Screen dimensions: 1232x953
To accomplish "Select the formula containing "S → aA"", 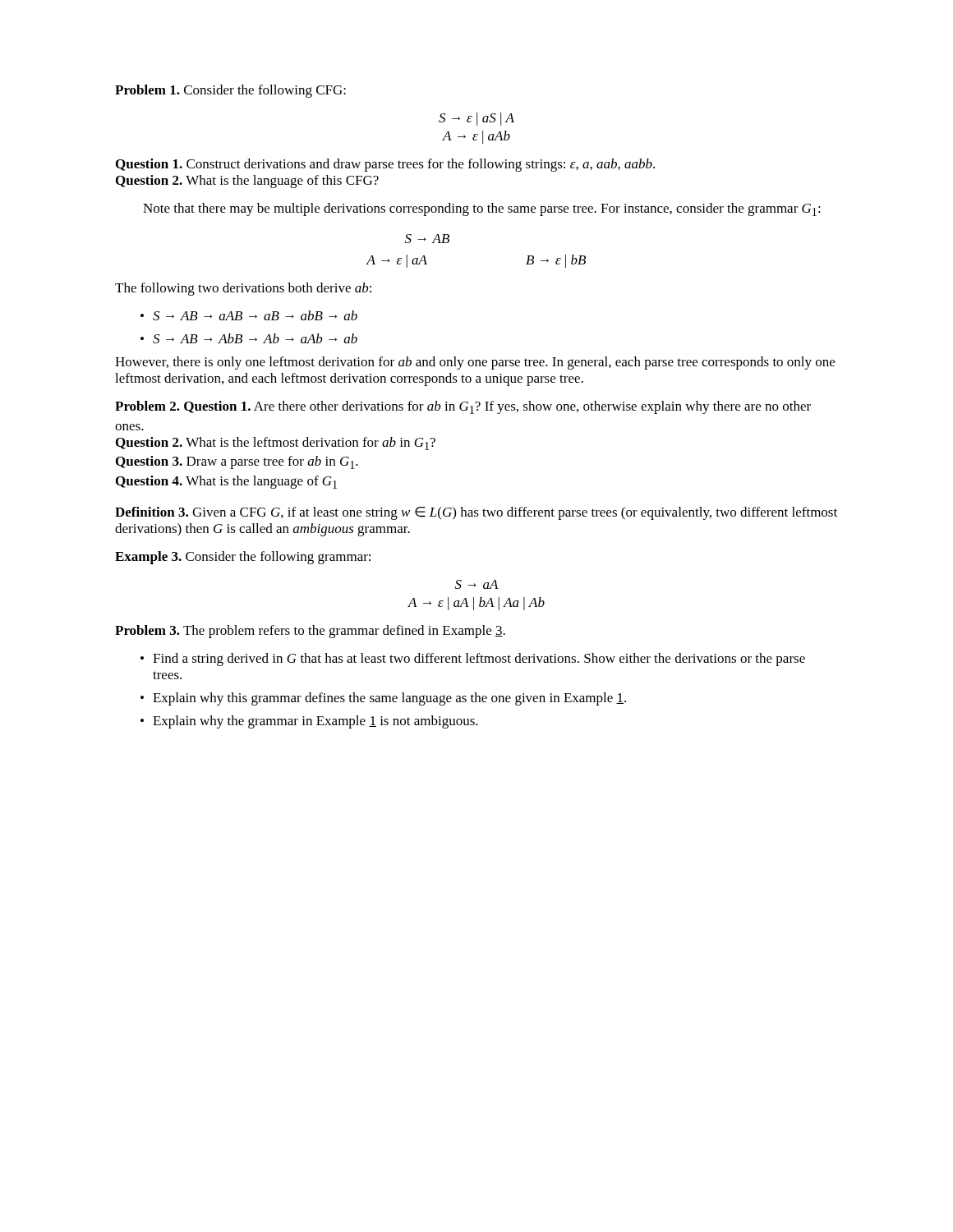I will point(476,594).
